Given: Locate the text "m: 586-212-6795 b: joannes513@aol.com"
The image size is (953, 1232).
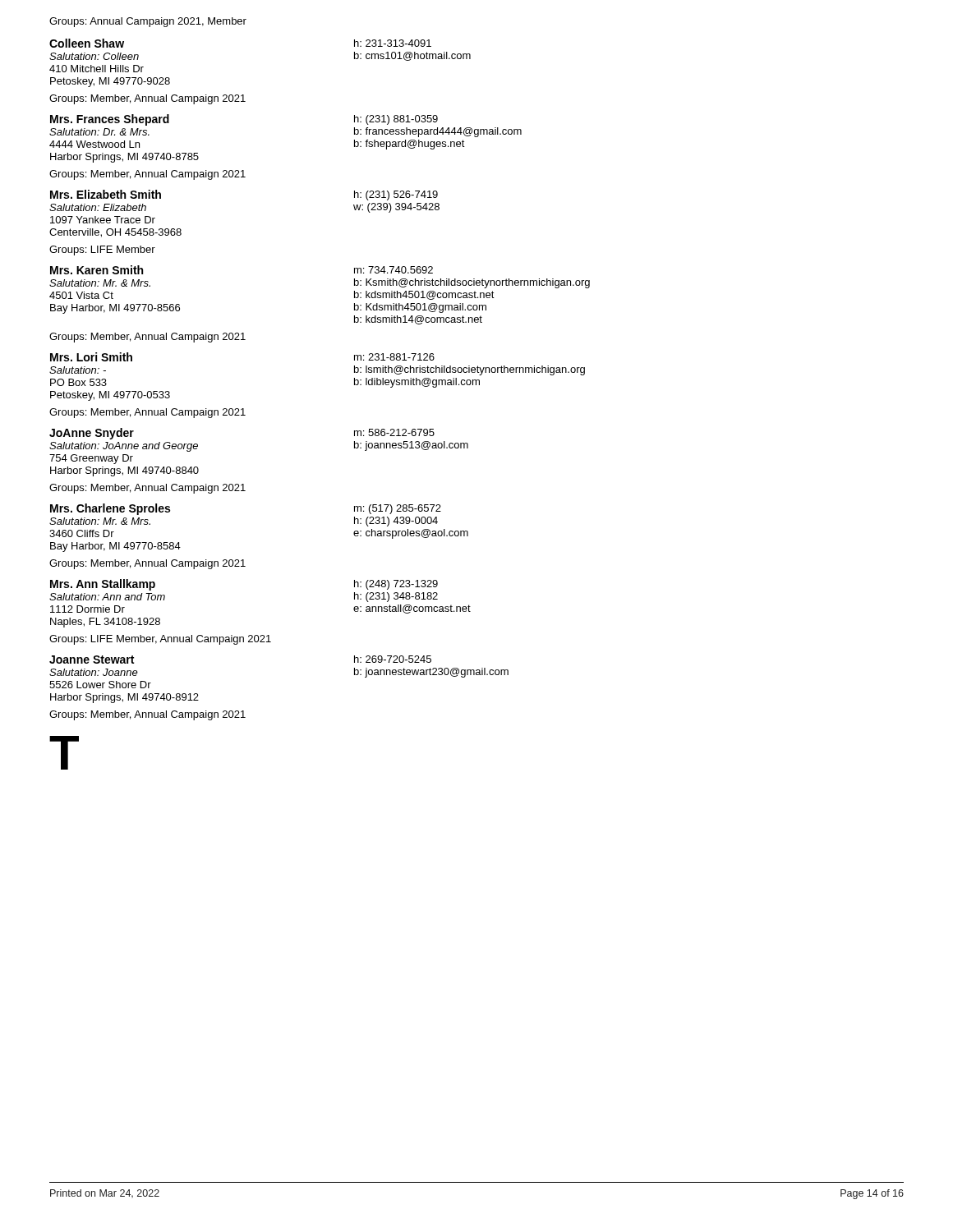Looking at the screenshot, I should (x=394, y=432).
